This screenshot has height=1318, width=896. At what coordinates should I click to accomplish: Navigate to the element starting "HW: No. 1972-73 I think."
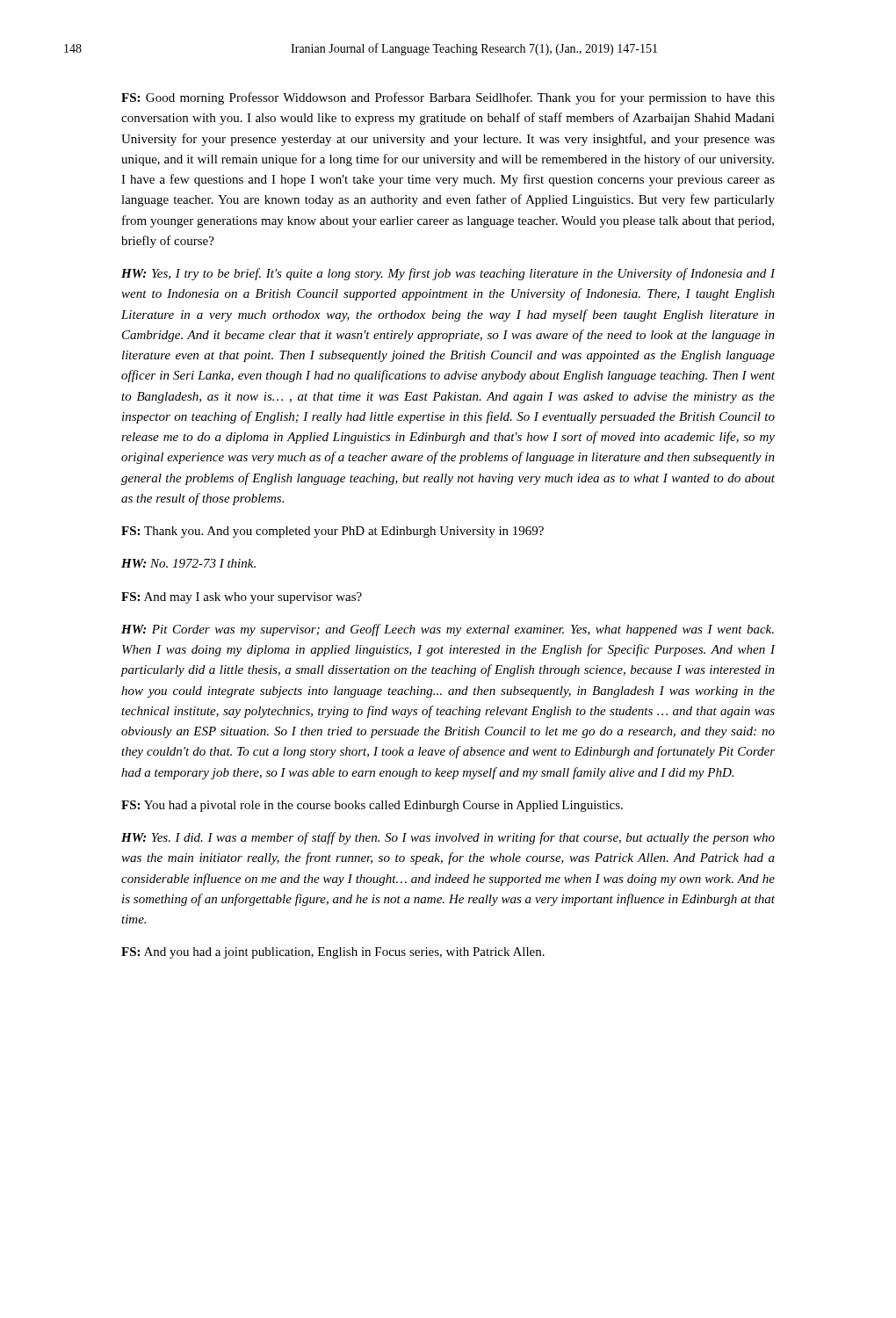click(x=188, y=563)
